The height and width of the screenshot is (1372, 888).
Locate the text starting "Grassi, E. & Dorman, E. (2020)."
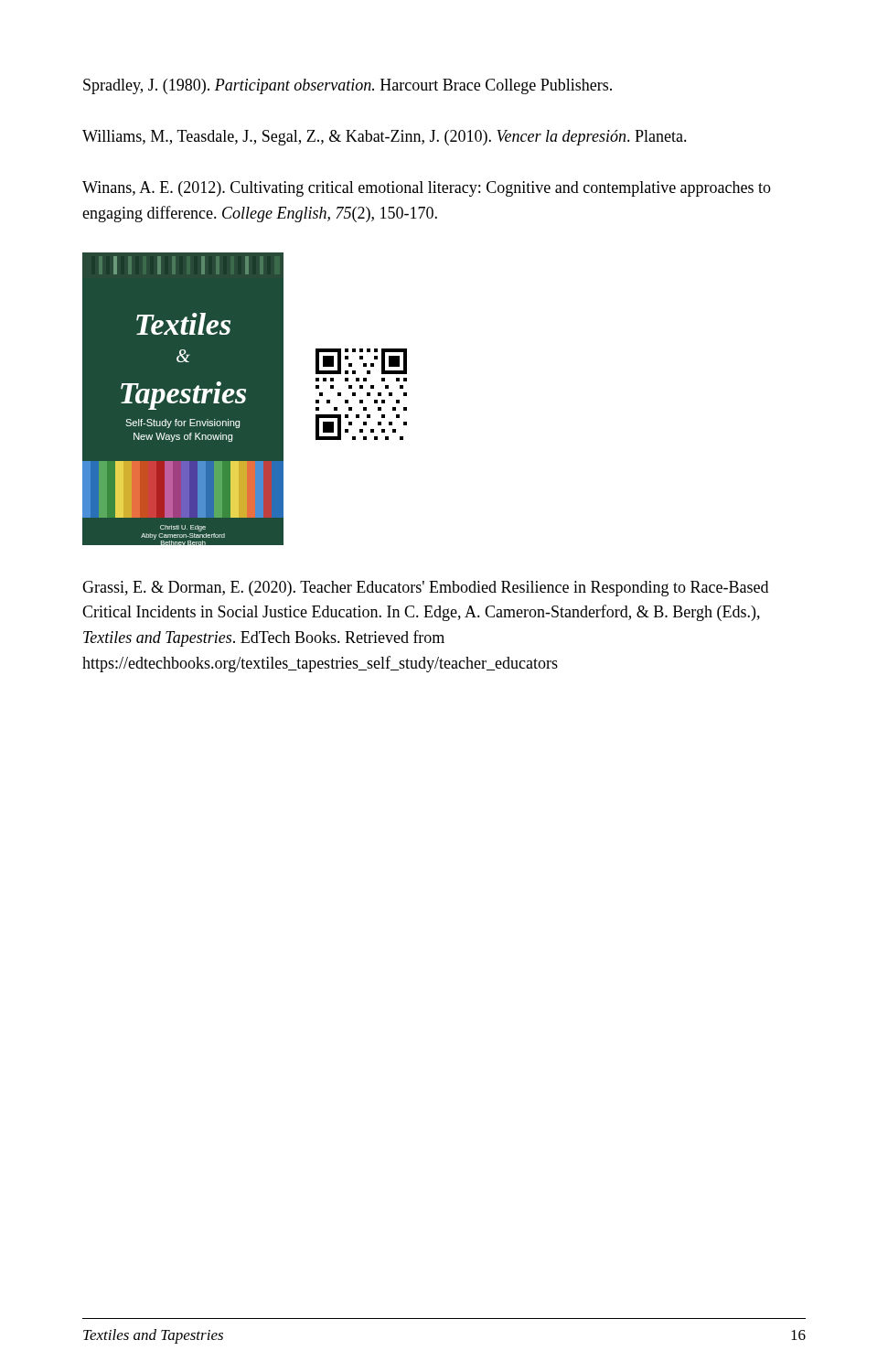(425, 625)
